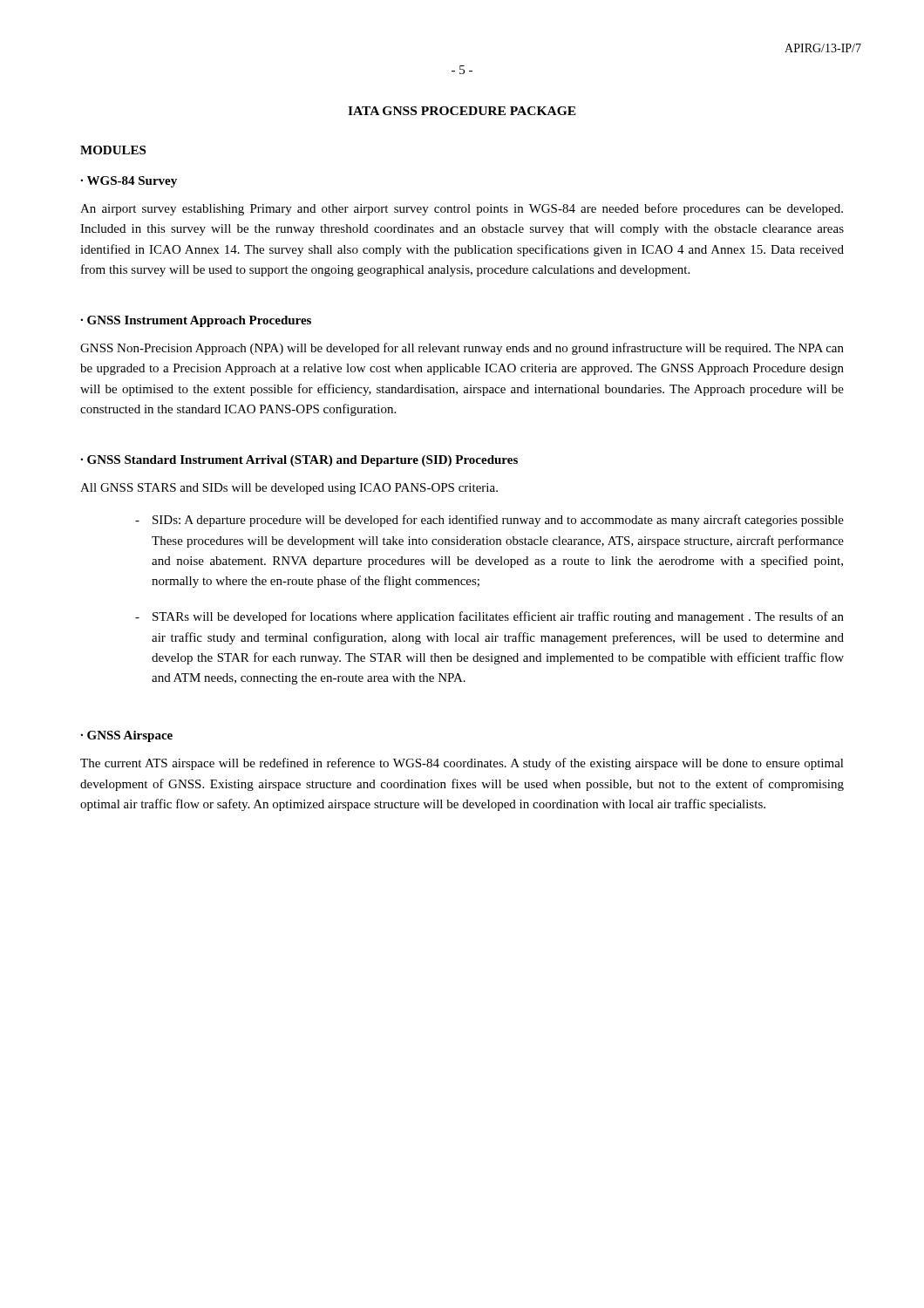Screen dimensions: 1308x924
Task: Locate the block starting "· GNSS Airspace"
Action: pyautogui.click(x=126, y=735)
